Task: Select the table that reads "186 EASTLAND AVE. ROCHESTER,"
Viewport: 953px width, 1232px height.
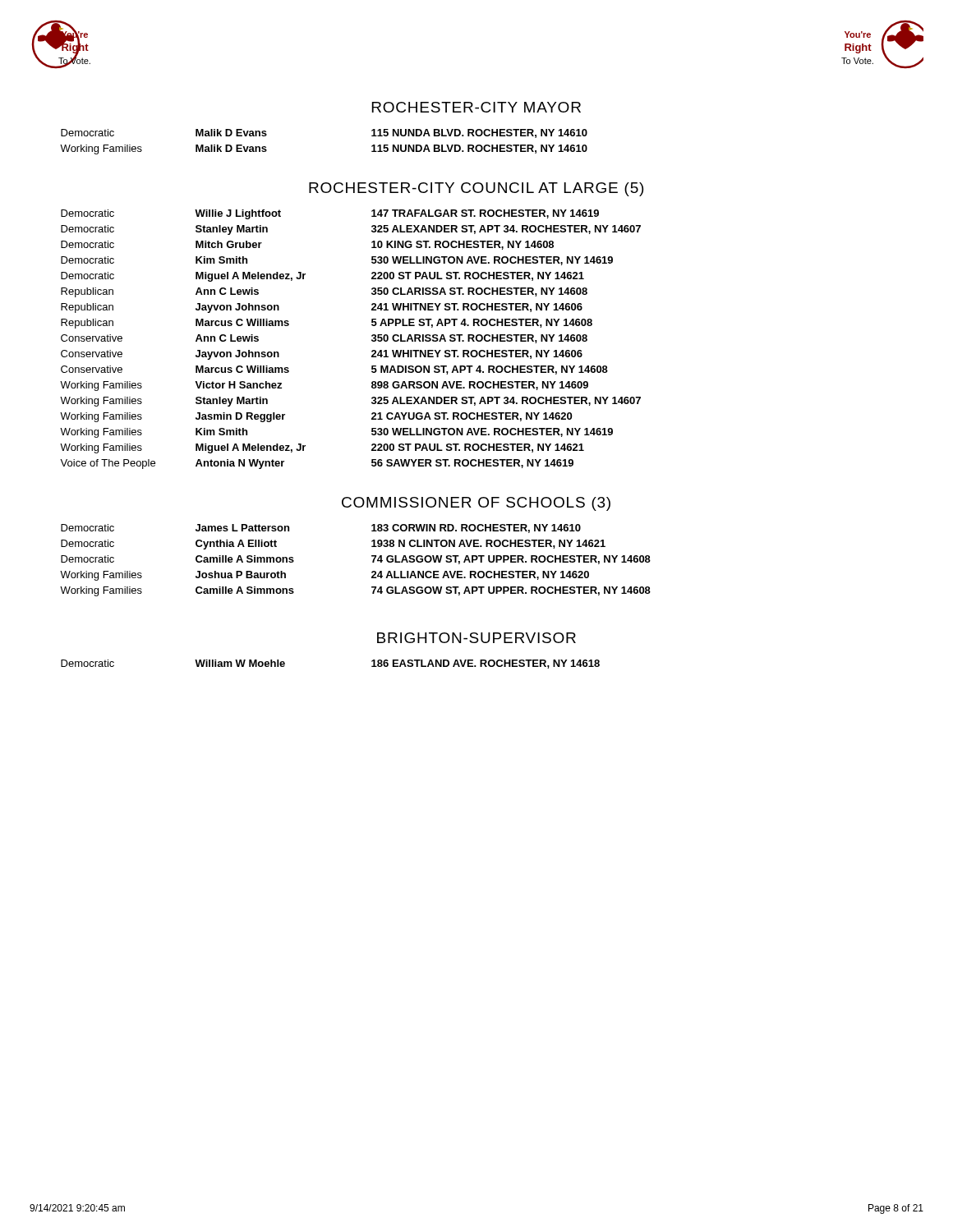Action: [x=476, y=663]
